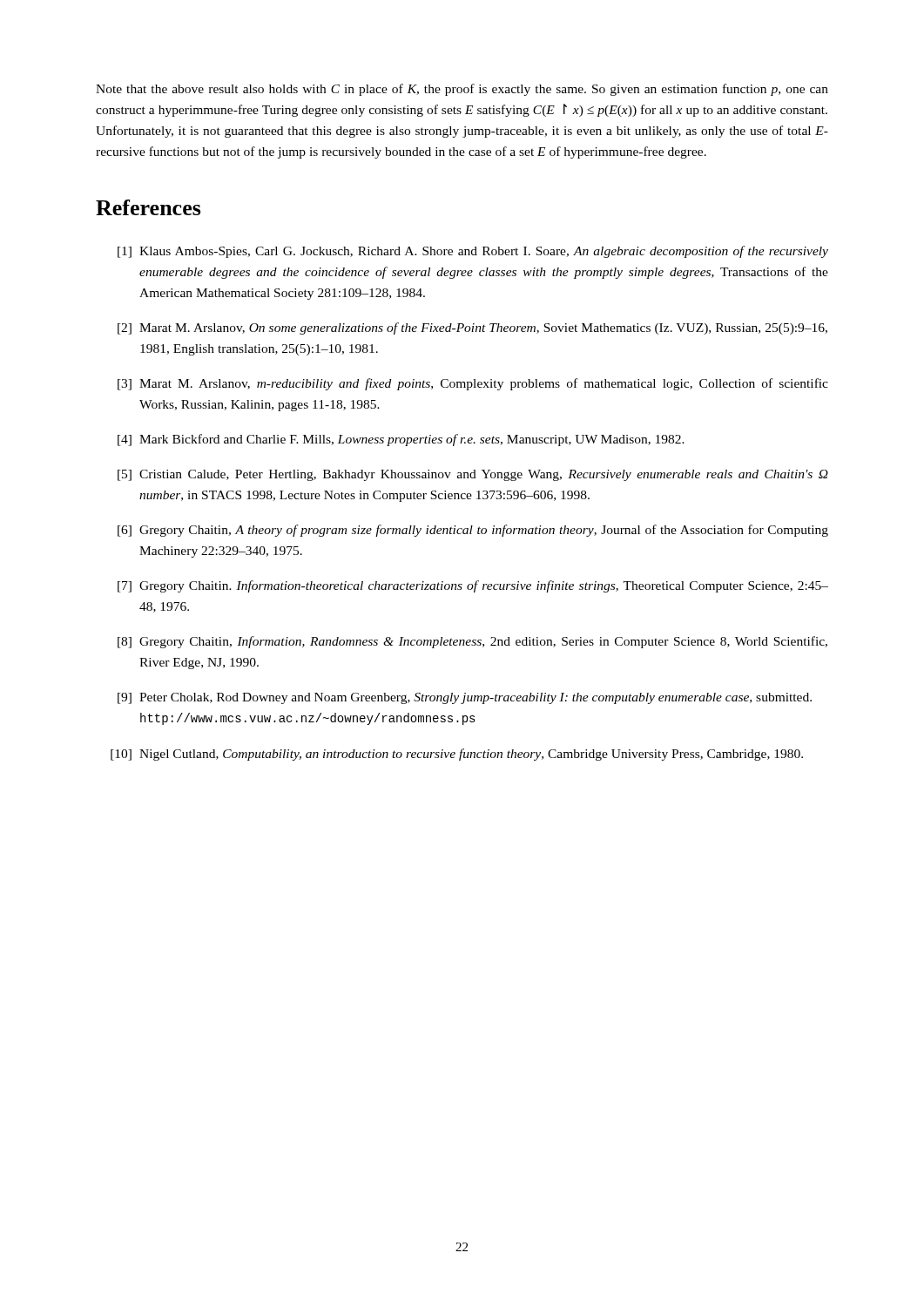Find the element starting "[7] Gregory Chaitin. Information-theoretical"

pyautogui.click(x=462, y=596)
